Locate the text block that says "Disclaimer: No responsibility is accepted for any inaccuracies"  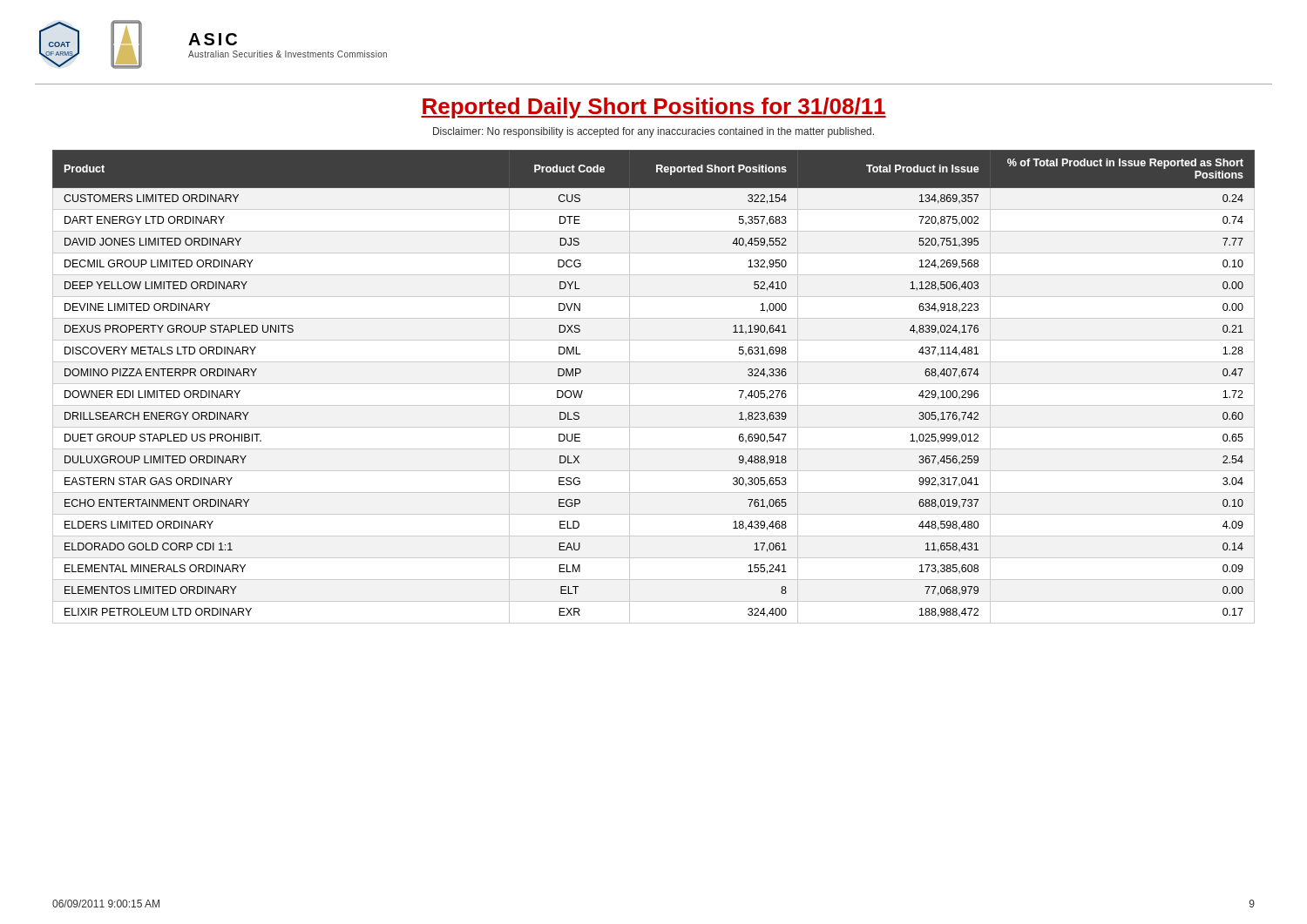(x=654, y=131)
